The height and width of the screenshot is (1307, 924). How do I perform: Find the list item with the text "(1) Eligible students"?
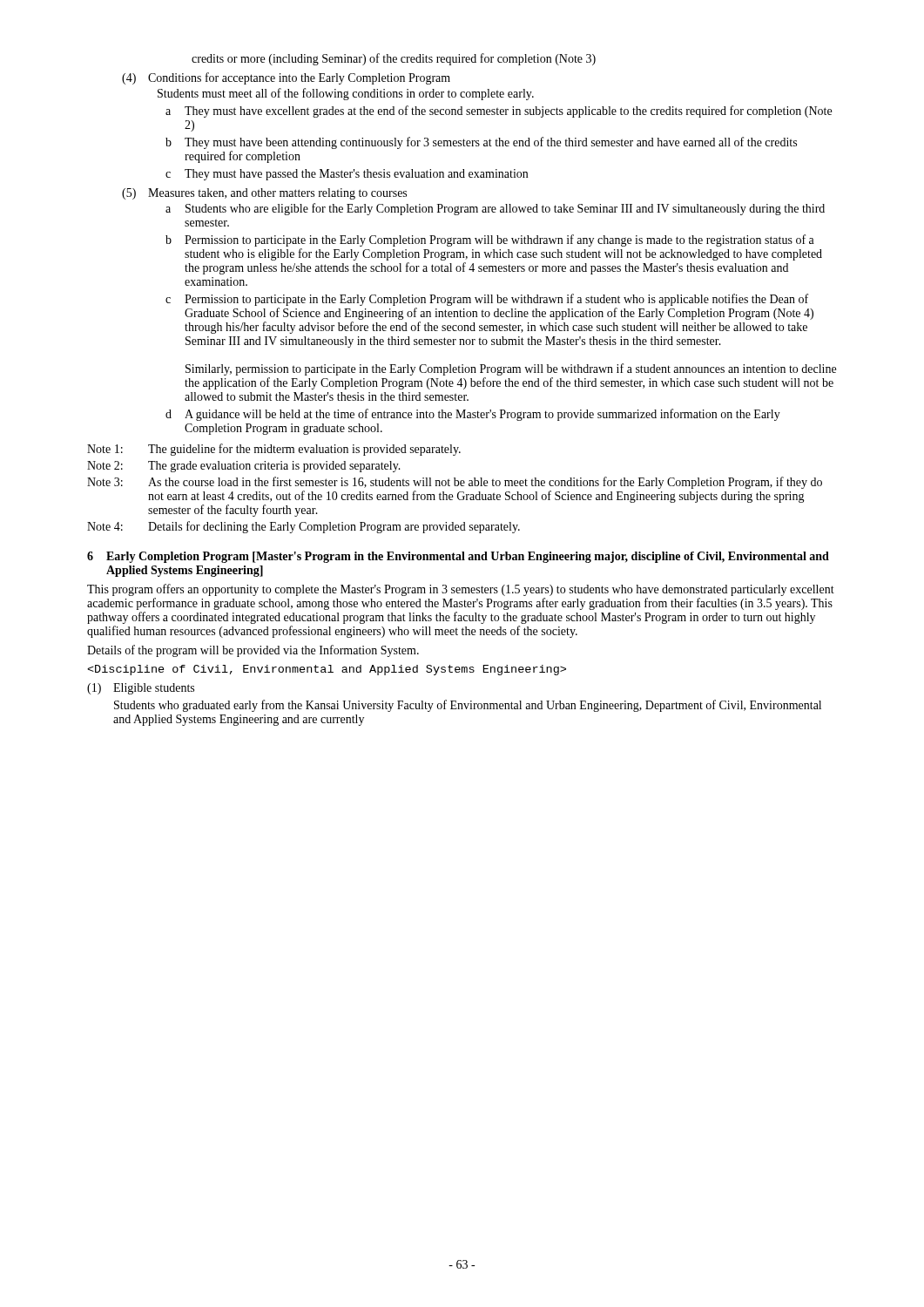141,689
